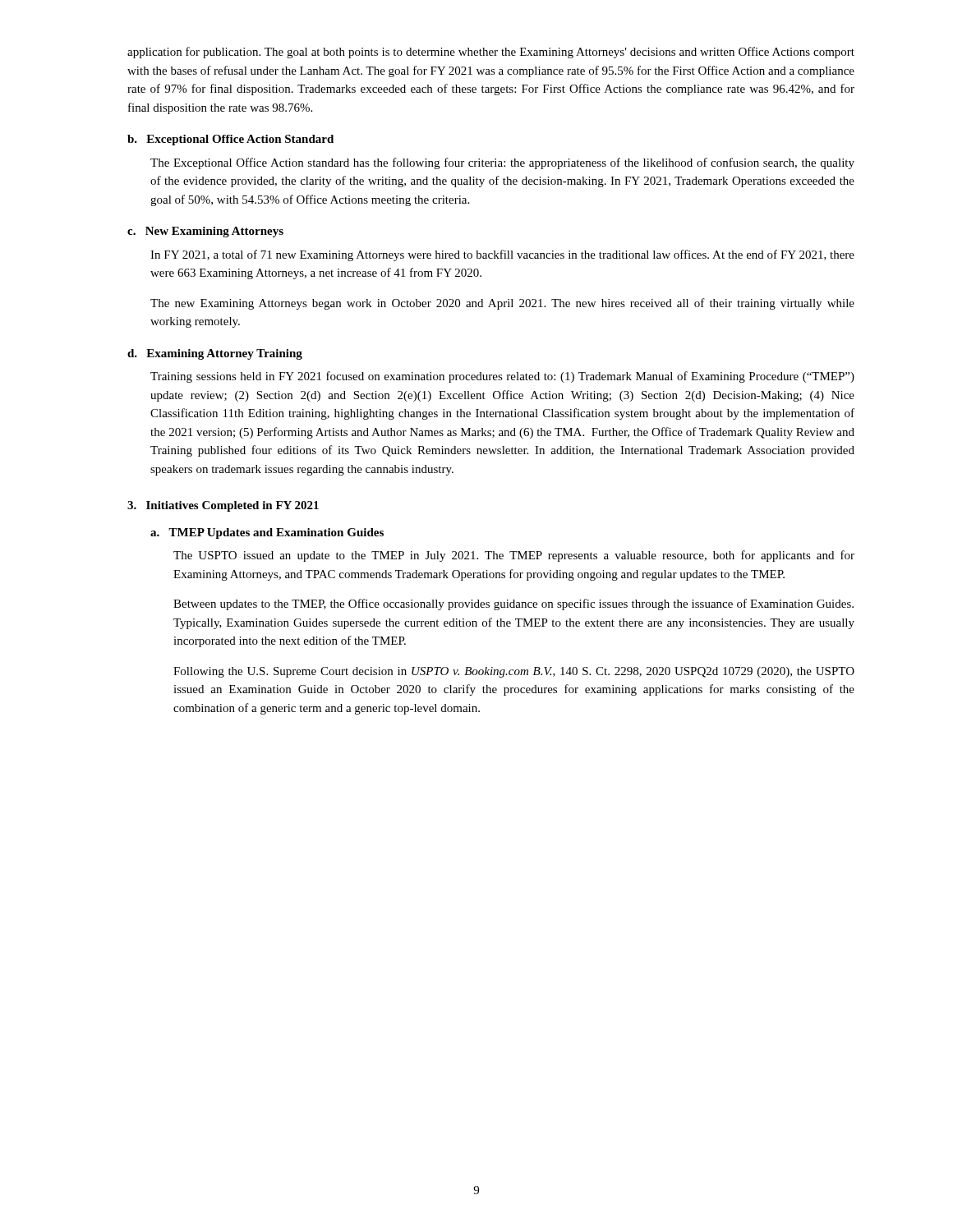The height and width of the screenshot is (1232, 953).
Task: Find the block starting "Between updates to"
Action: click(514, 622)
